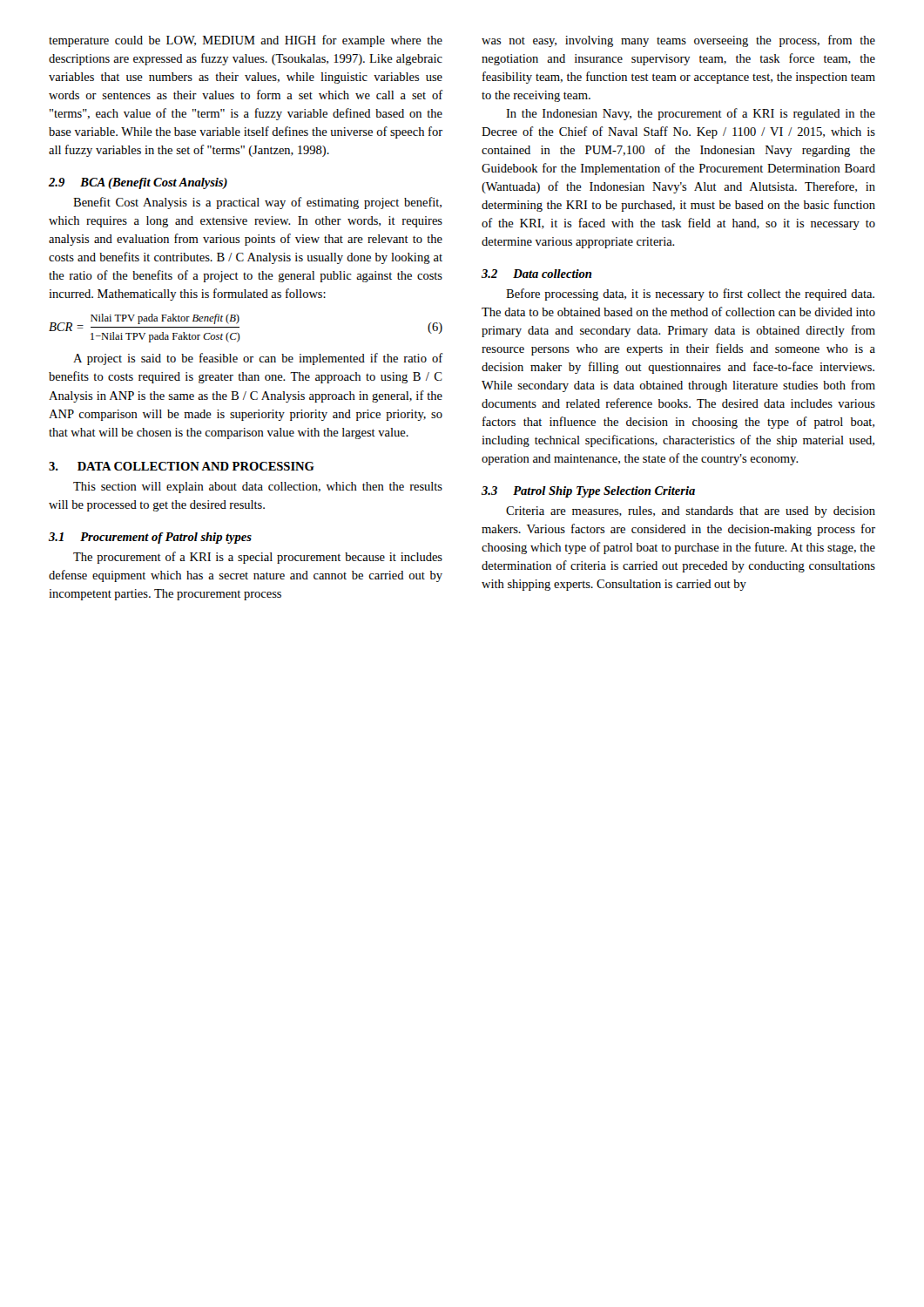Locate the element starting "Benefit Cost Analysis is a"
The image size is (924, 1307).
point(246,248)
